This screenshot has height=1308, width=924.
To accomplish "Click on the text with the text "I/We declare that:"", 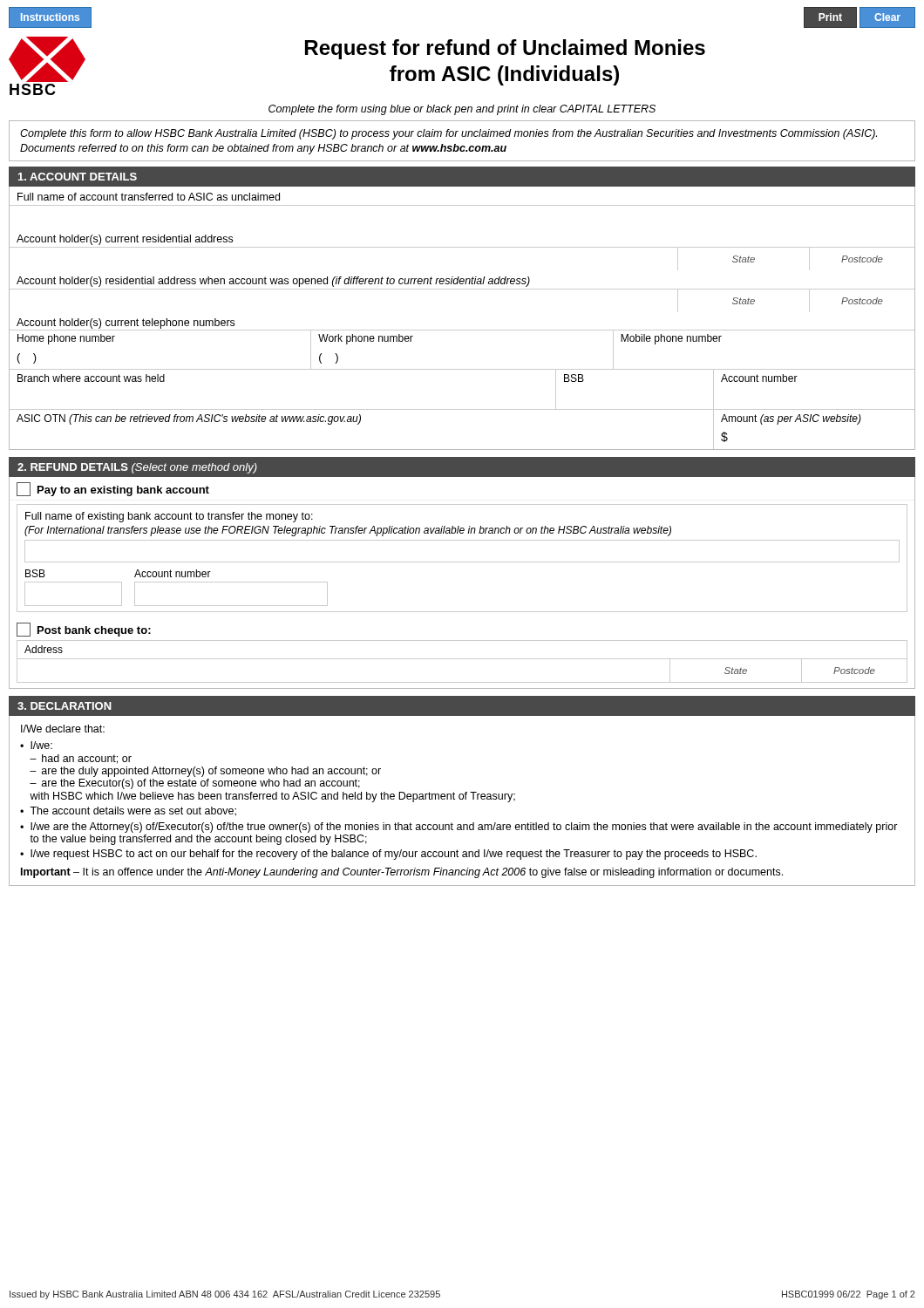I will tap(63, 729).
